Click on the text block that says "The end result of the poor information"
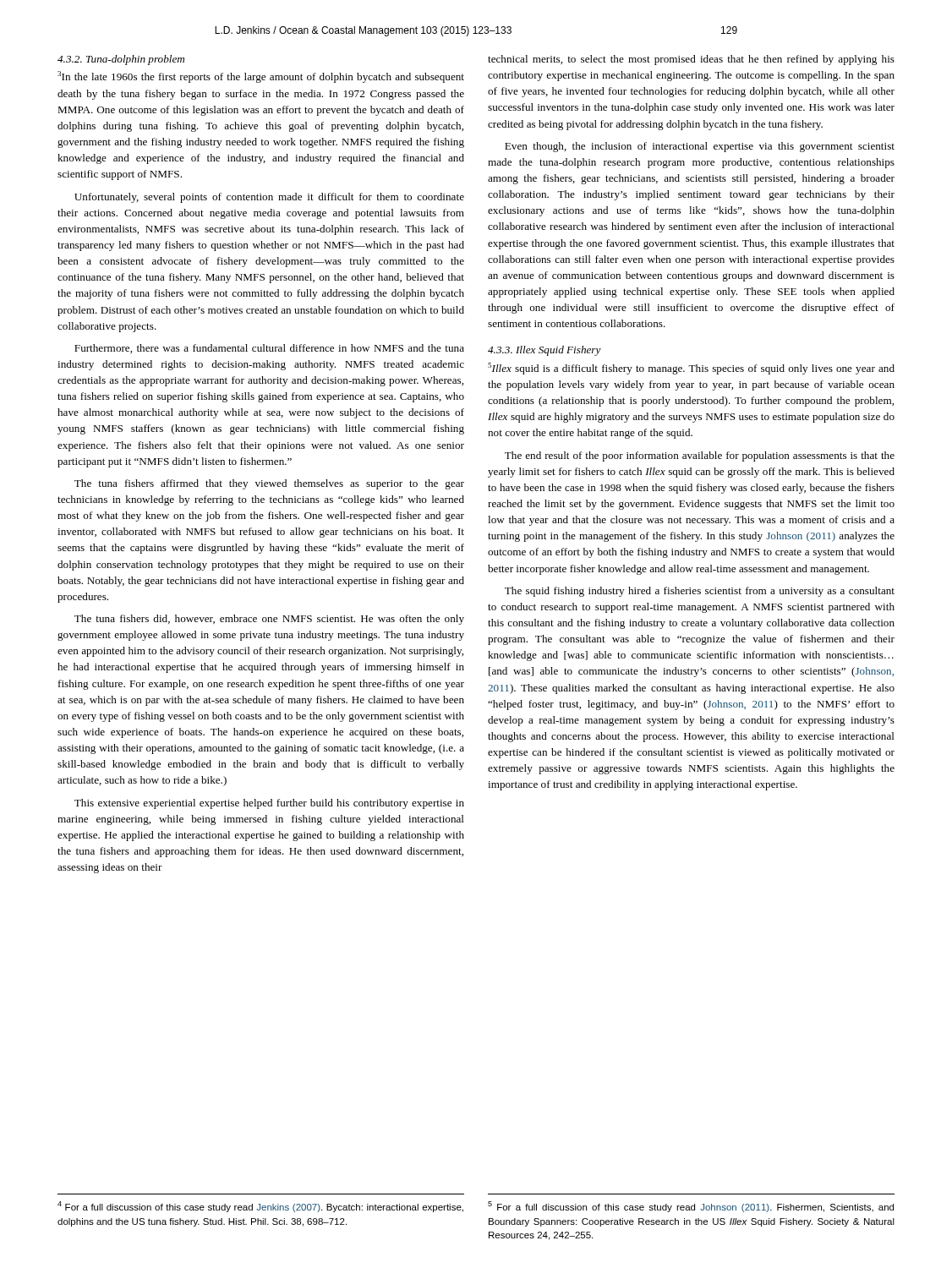 (691, 512)
